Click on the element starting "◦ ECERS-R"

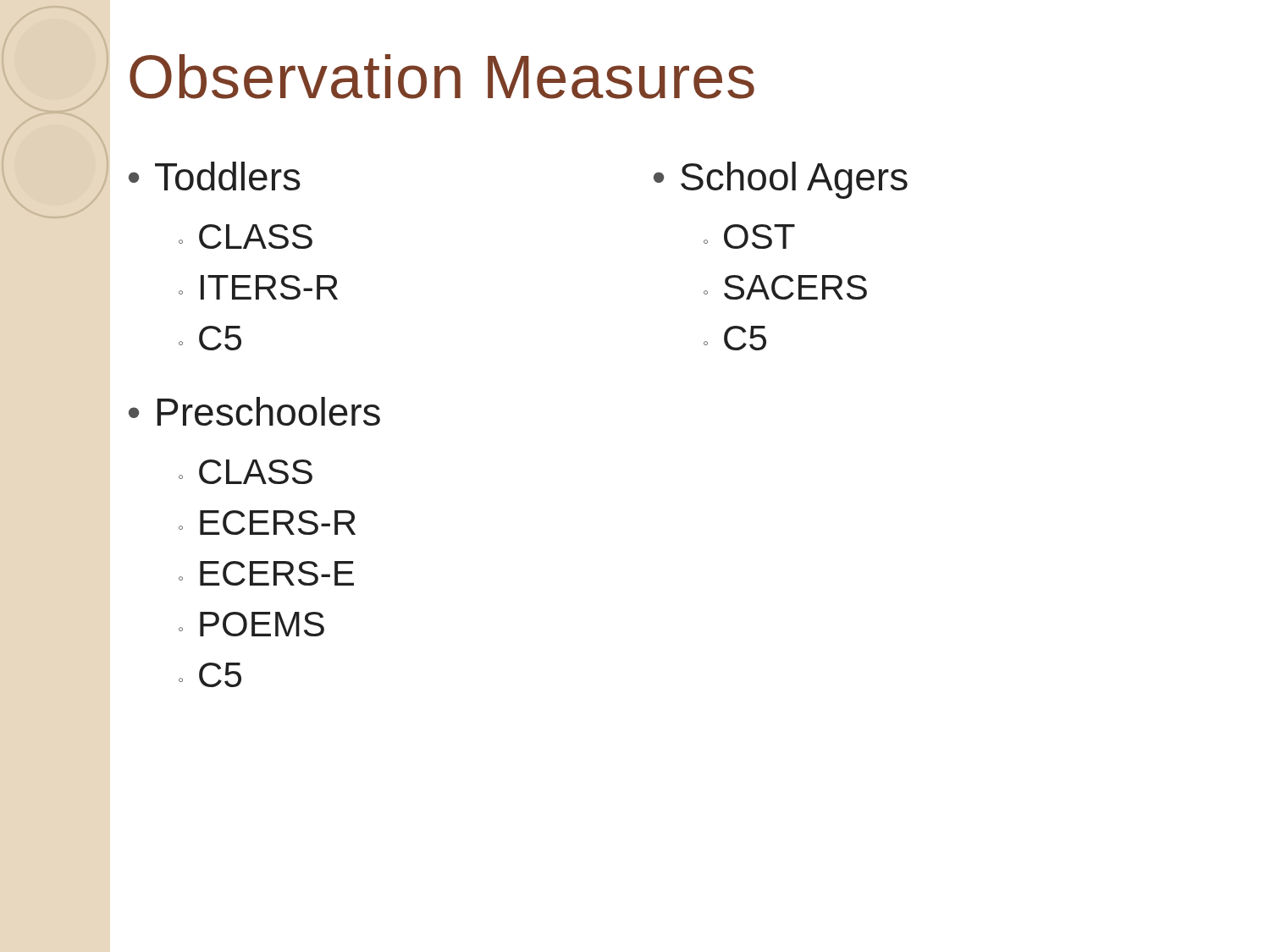coord(268,523)
